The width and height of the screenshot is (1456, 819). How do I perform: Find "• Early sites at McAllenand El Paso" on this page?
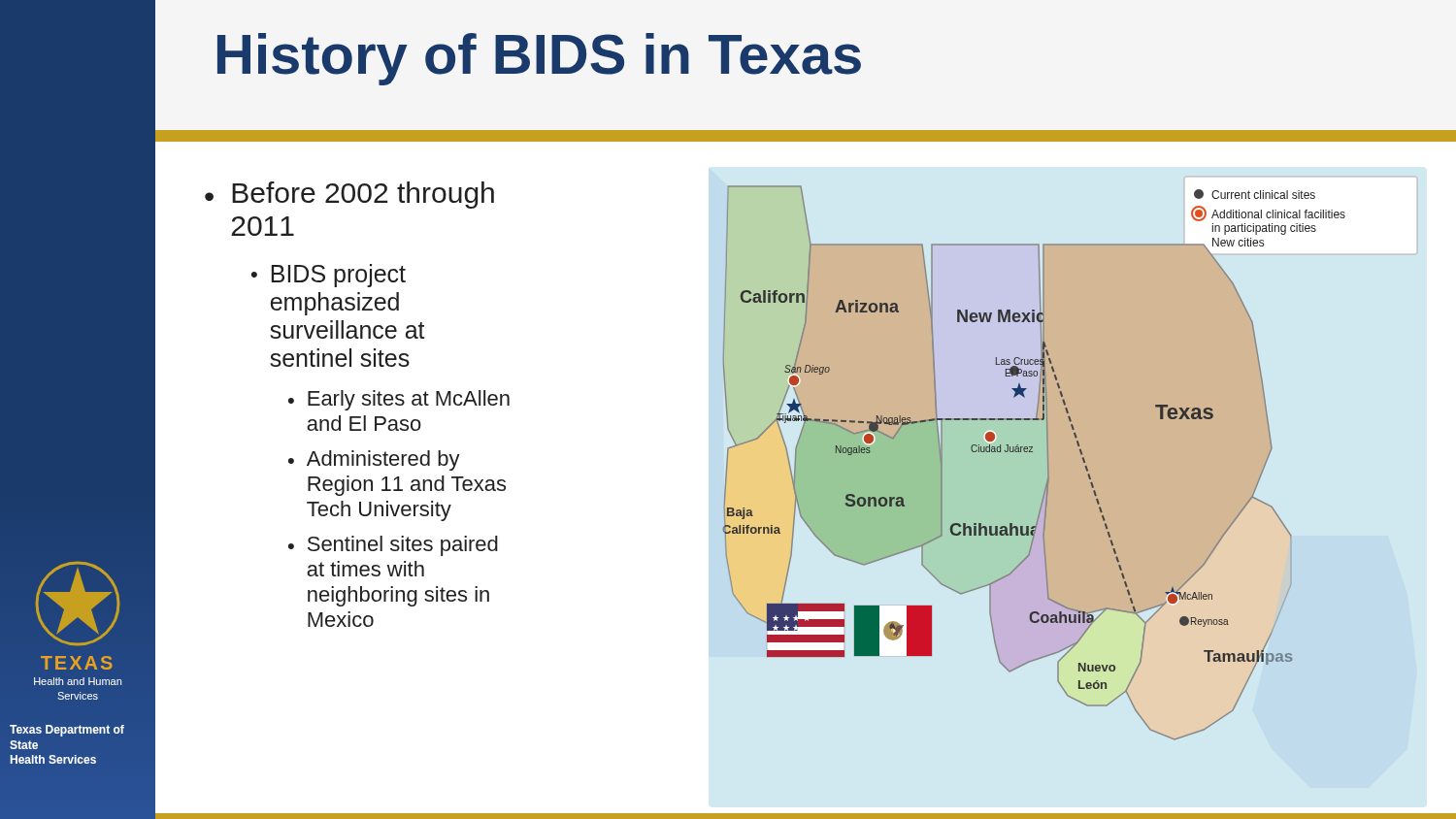(399, 411)
